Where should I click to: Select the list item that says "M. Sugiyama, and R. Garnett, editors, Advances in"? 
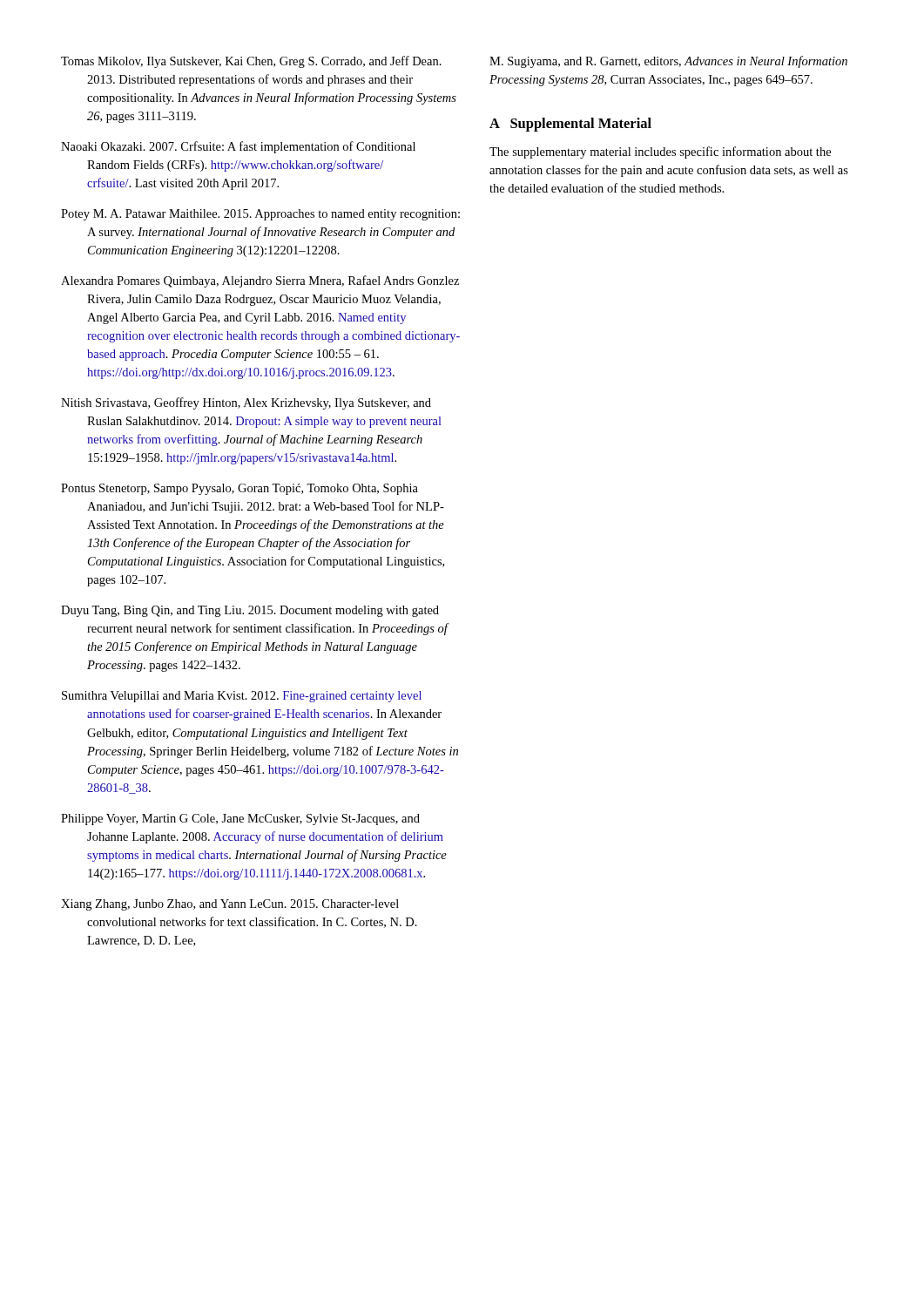point(669,70)
